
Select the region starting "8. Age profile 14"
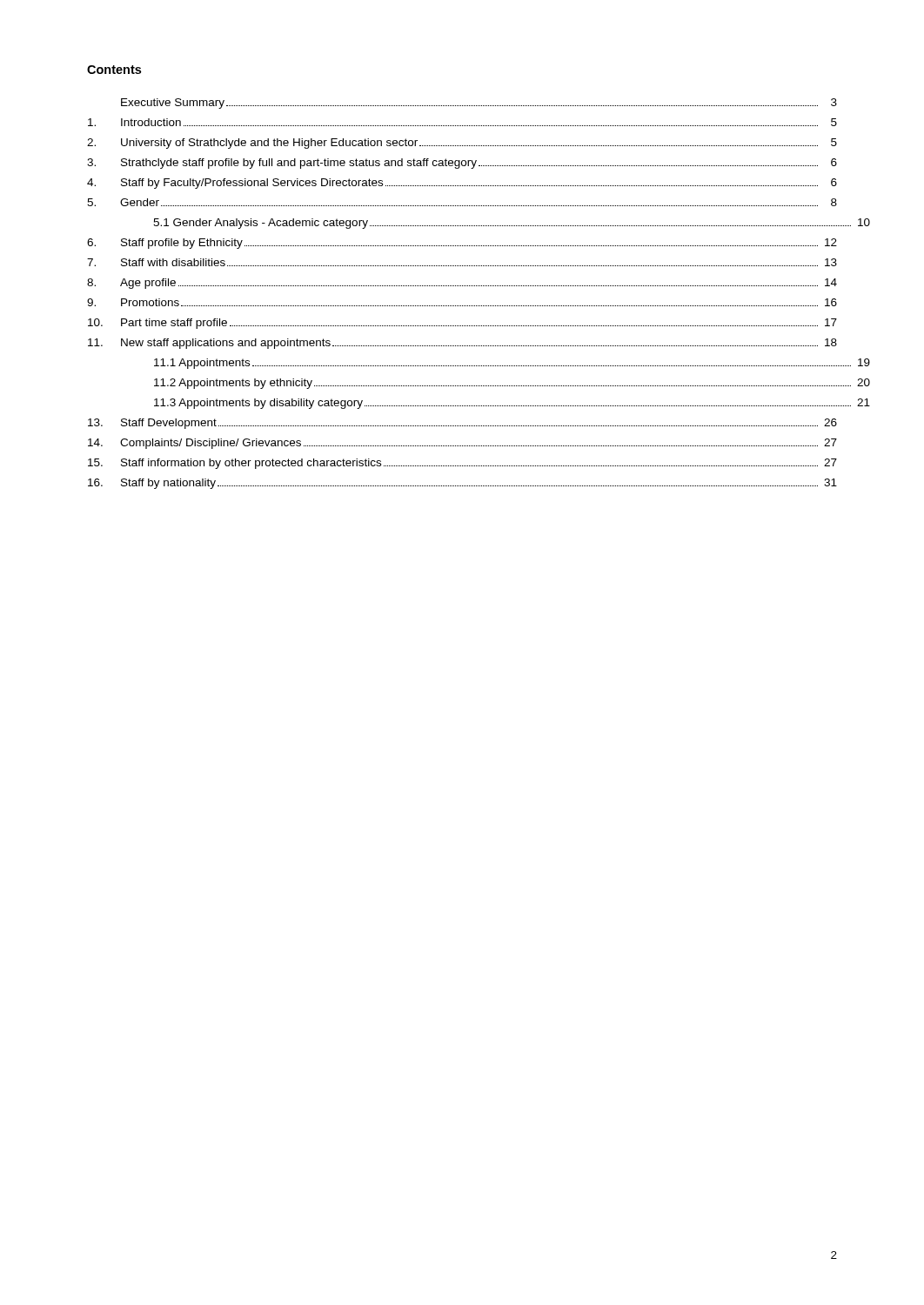pyautogui.click(x=462, y=282)
